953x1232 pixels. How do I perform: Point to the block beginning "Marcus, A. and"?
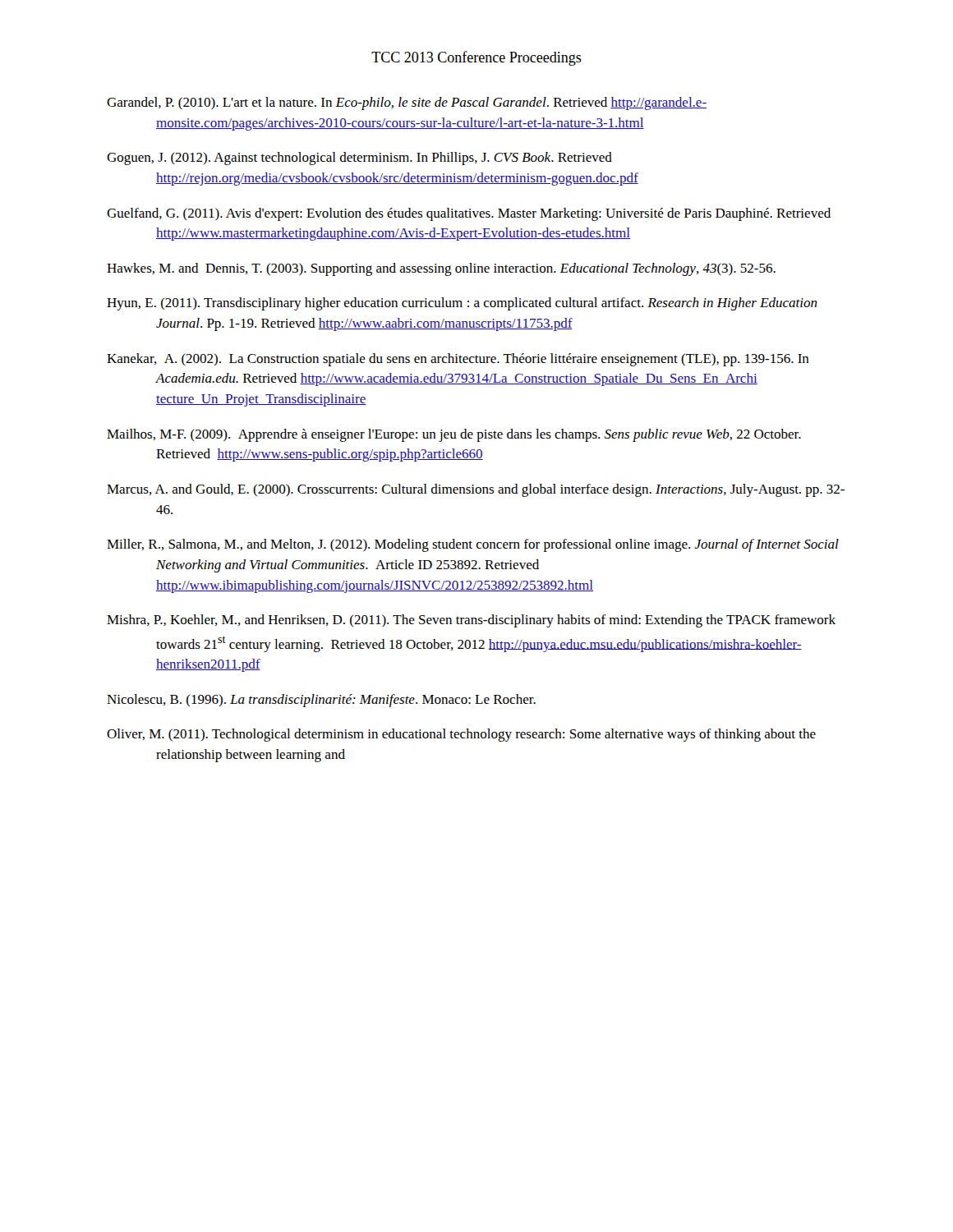476,499
